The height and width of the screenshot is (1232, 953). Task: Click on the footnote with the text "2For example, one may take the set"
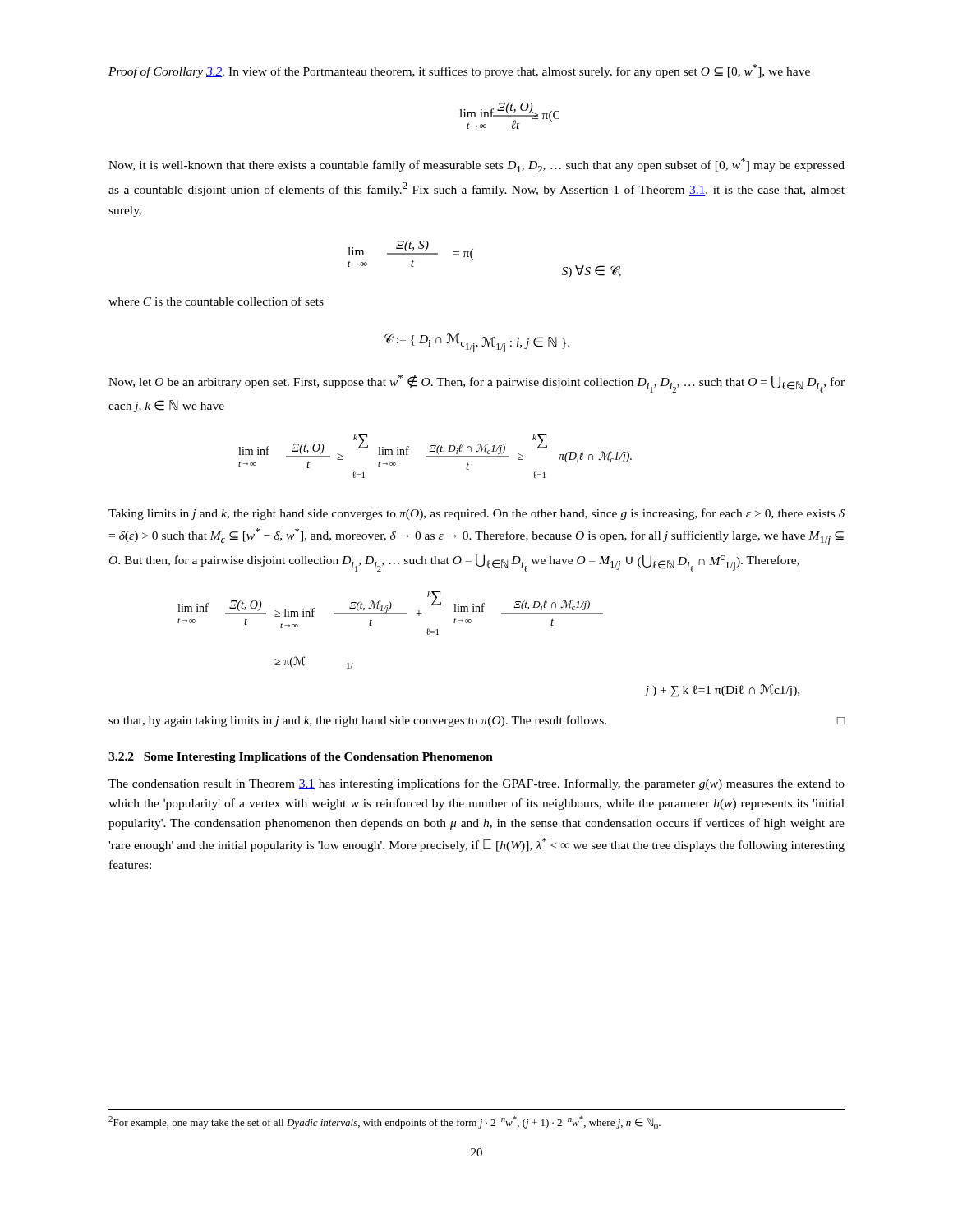385,1123
